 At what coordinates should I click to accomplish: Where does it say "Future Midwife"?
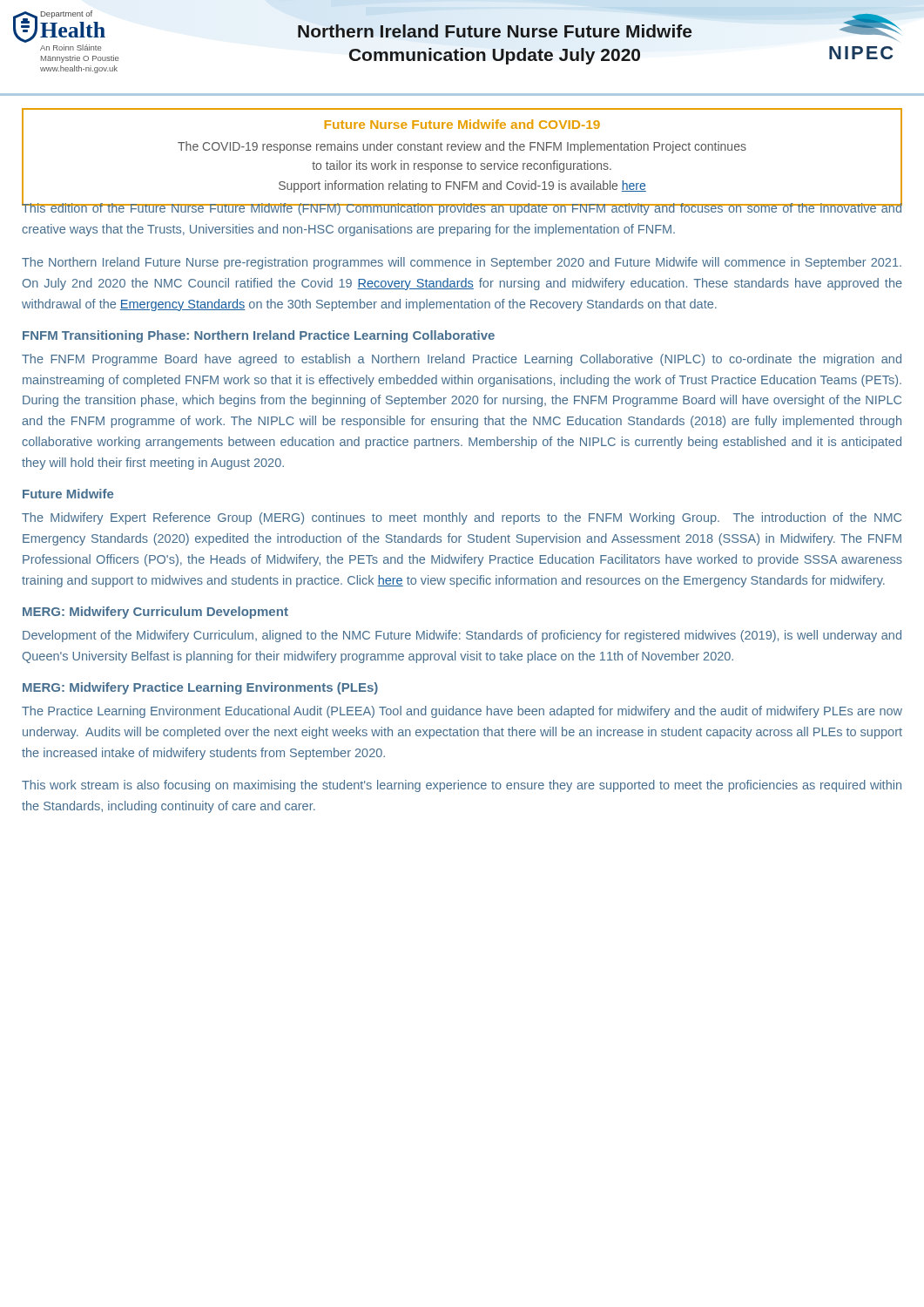click(x=68, y=494)
